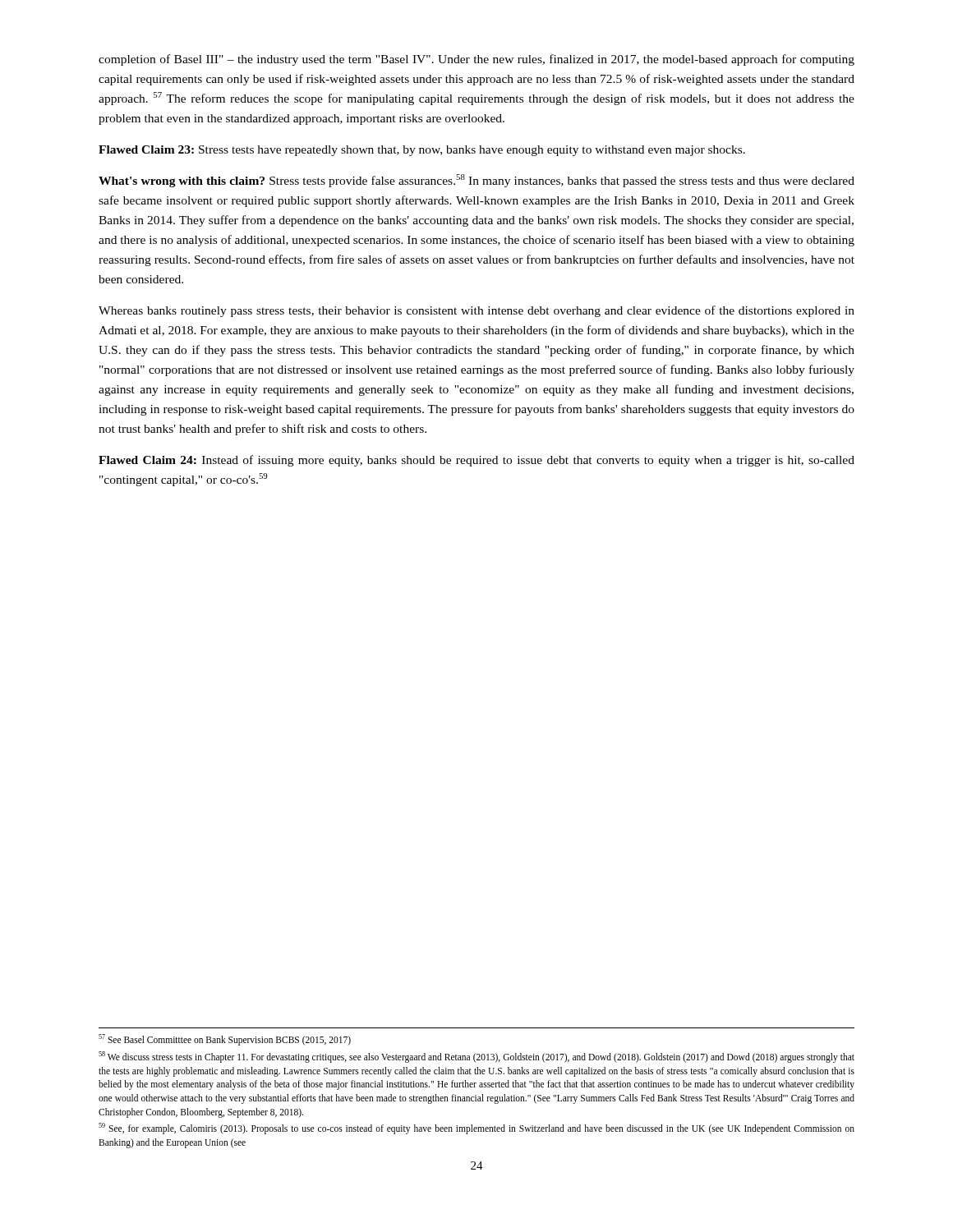This screenshot has width=953, height=1232.
Task: Where is the passage that starts "59 See, for example, Calomiris"?
Action: click(476, 1136)
